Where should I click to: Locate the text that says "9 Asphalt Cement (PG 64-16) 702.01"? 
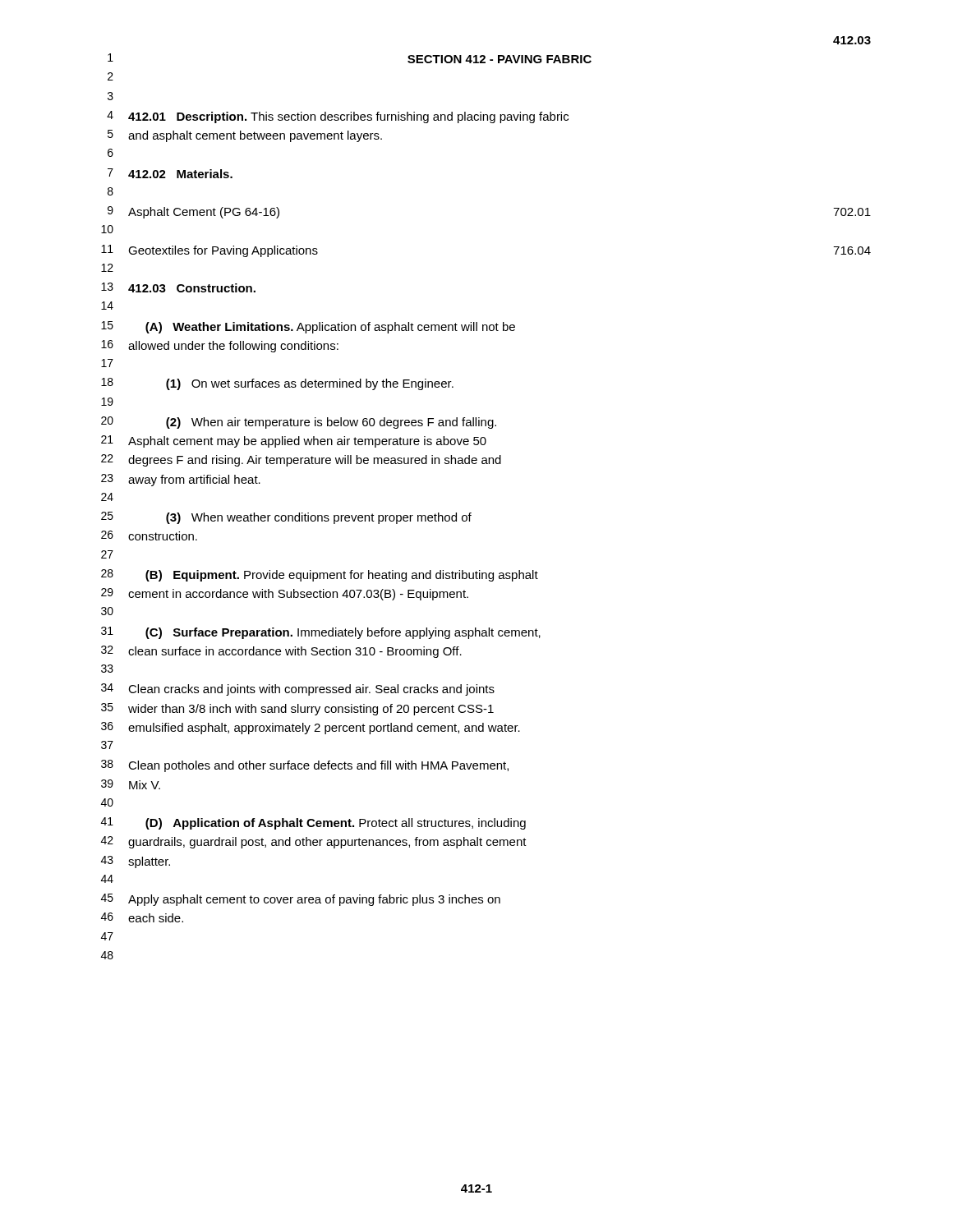[202, 212]
